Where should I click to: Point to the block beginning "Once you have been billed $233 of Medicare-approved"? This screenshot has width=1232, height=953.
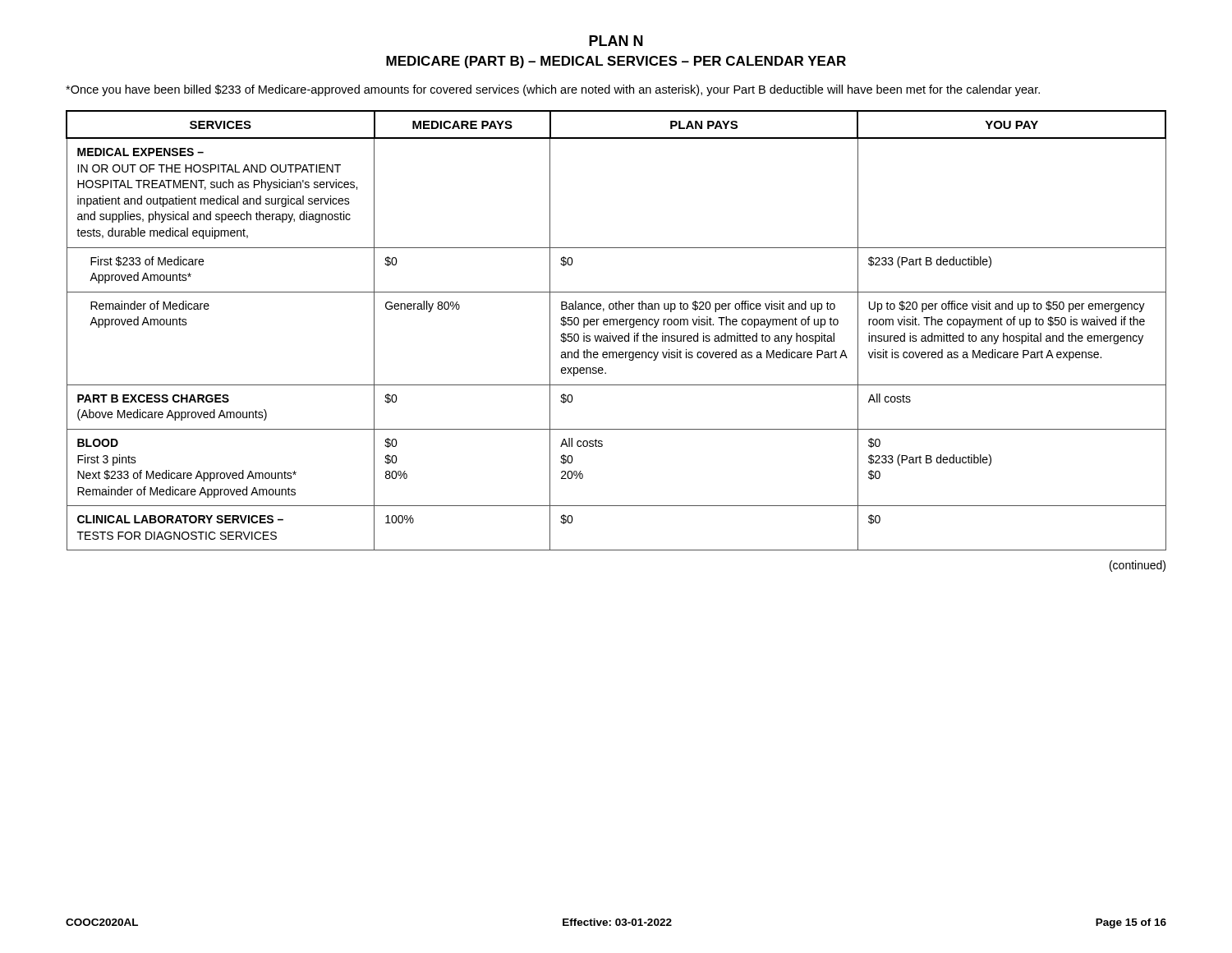click(553, 90)
